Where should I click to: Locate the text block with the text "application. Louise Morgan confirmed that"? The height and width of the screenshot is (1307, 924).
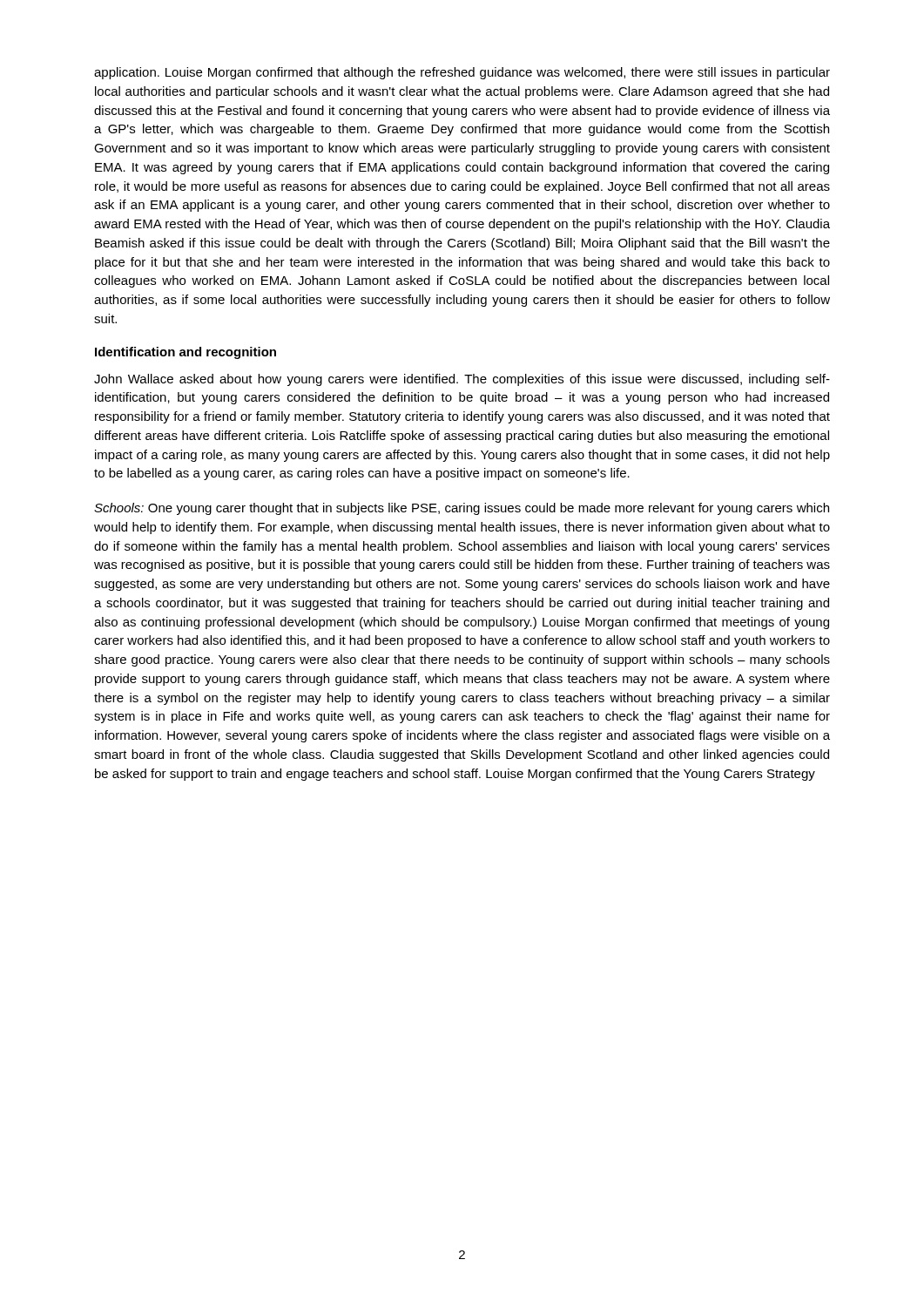pos(462,195)
